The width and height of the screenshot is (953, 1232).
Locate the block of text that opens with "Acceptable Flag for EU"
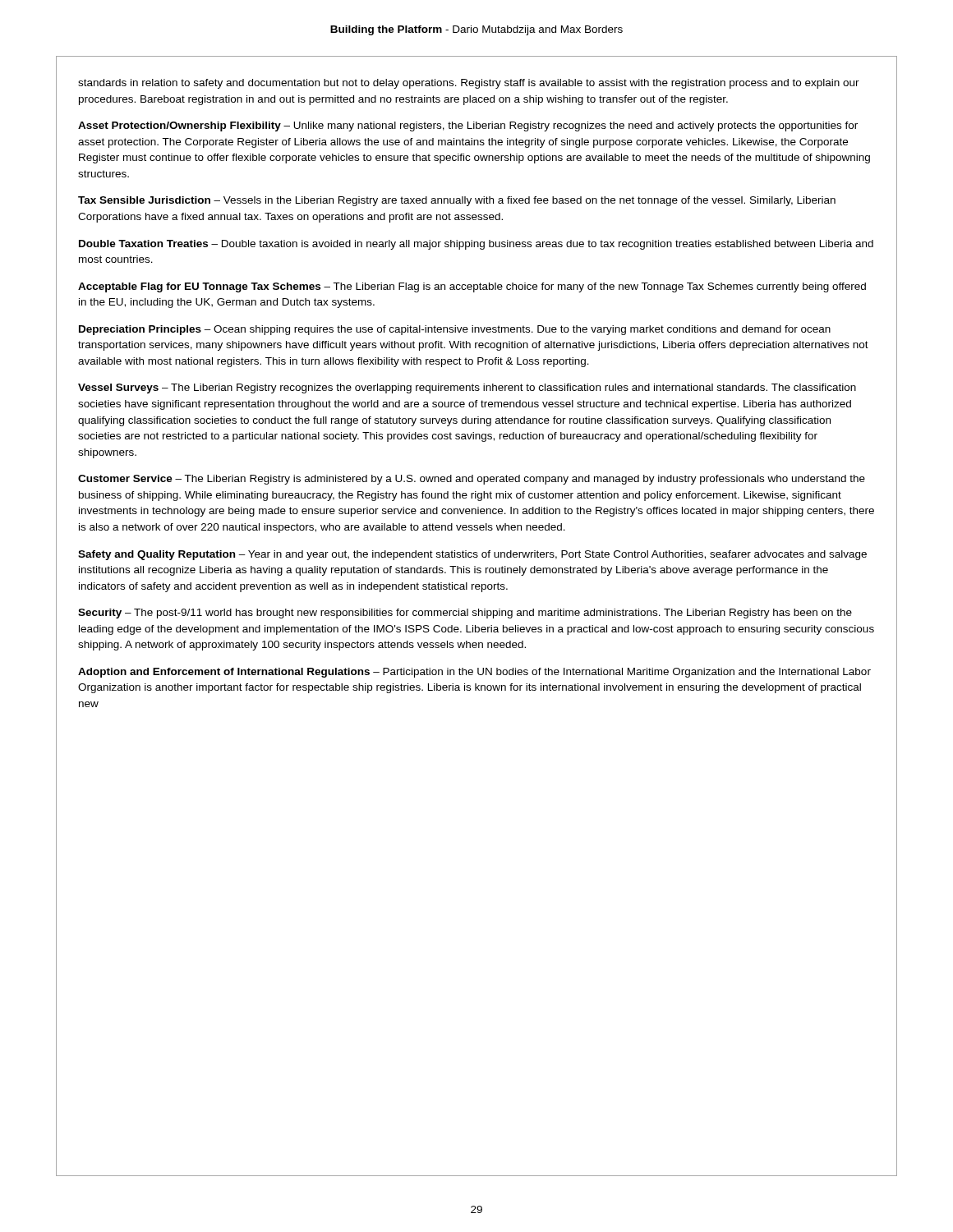472,294
